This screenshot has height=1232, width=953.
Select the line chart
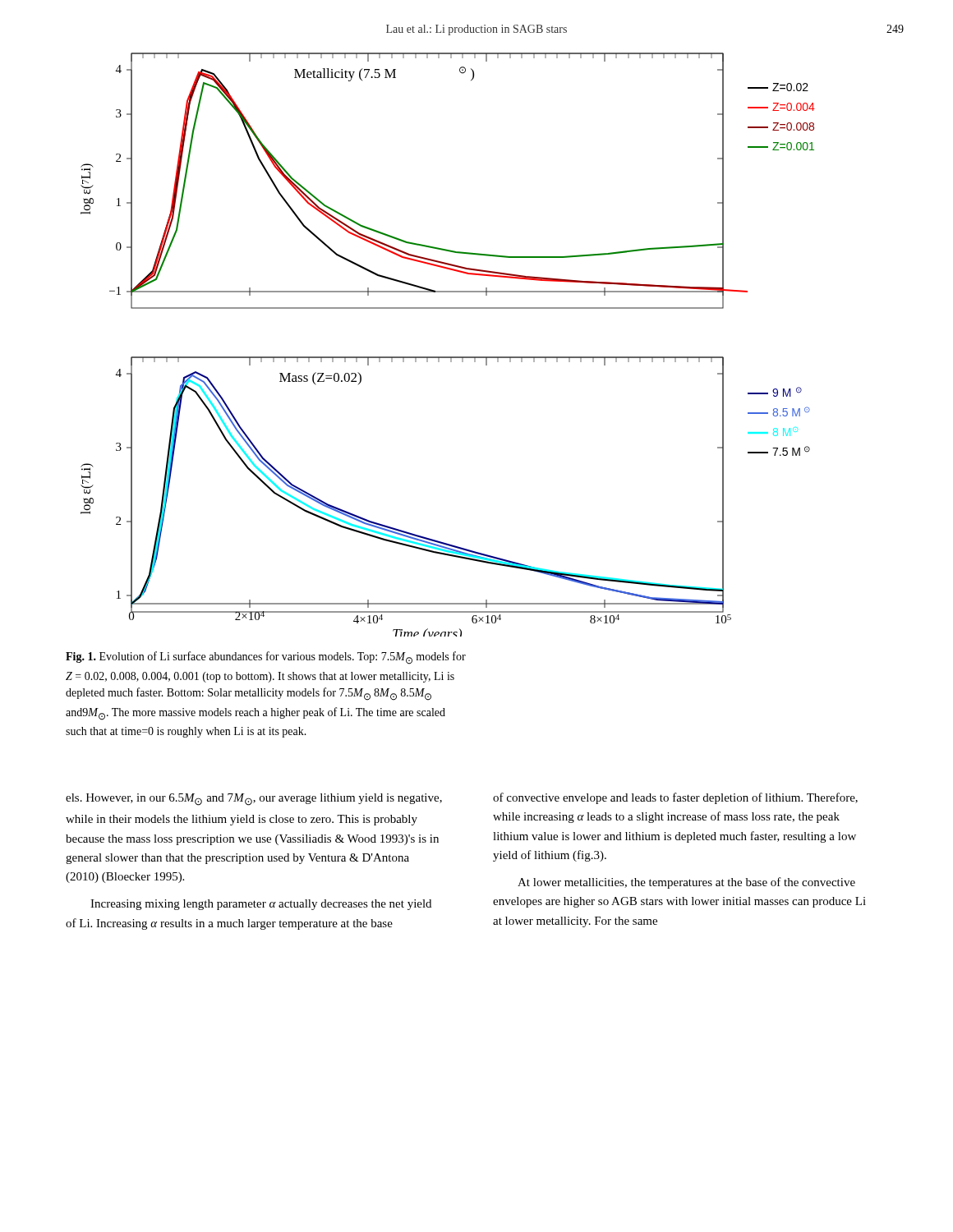pos(485,341)
